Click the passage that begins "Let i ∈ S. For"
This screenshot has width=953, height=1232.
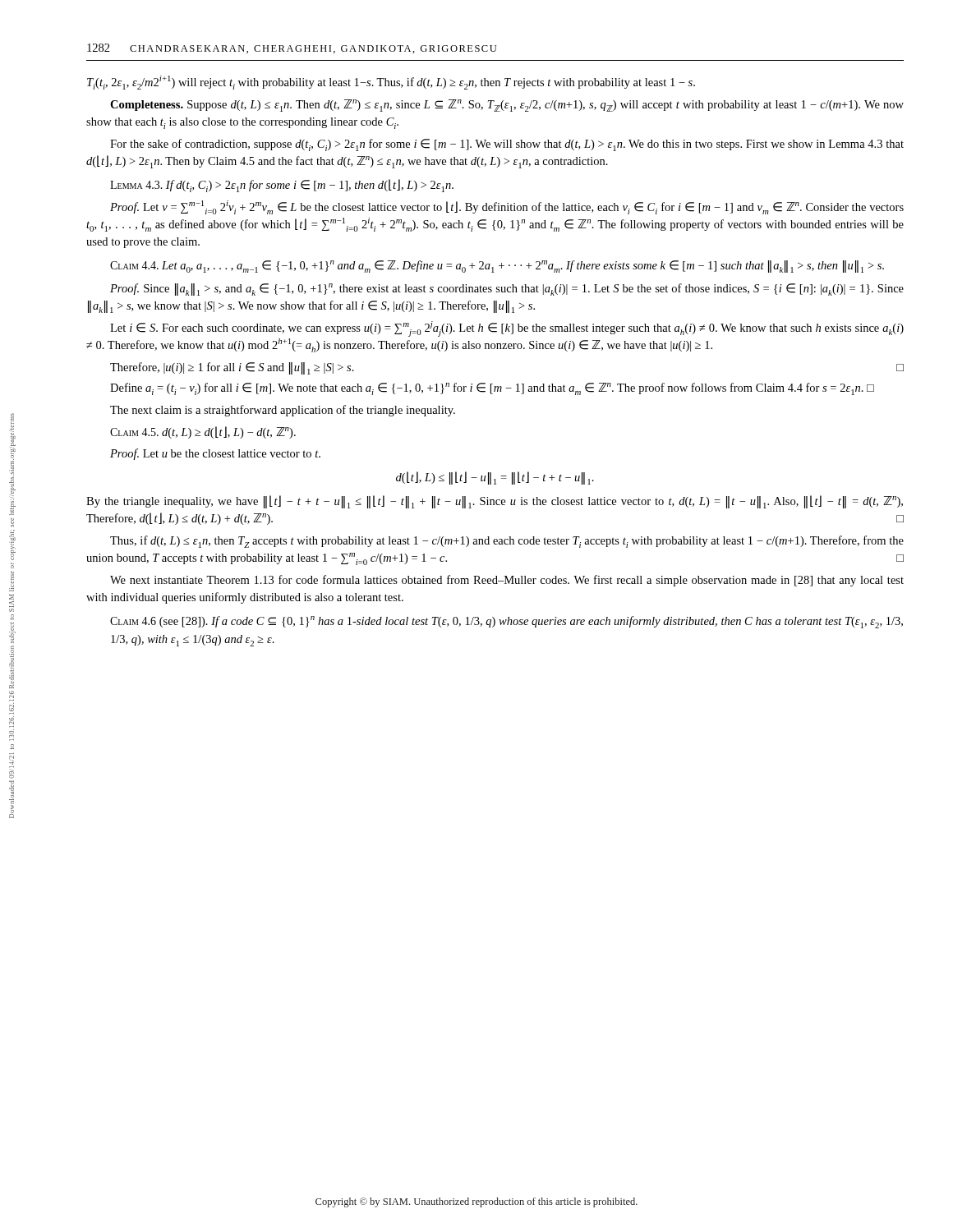click(495, 337)
